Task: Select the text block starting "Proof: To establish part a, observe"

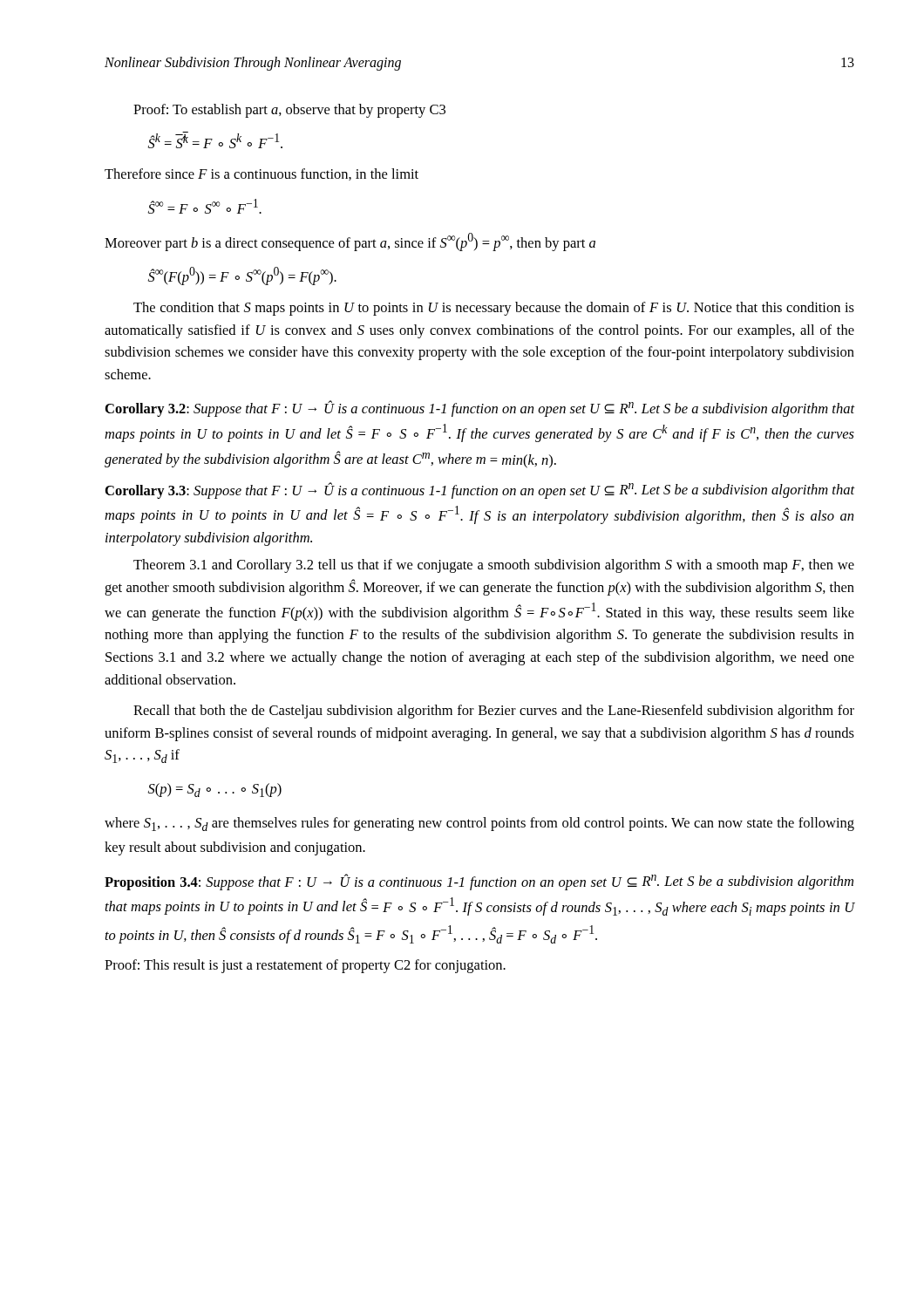Action: click(289, 111)
